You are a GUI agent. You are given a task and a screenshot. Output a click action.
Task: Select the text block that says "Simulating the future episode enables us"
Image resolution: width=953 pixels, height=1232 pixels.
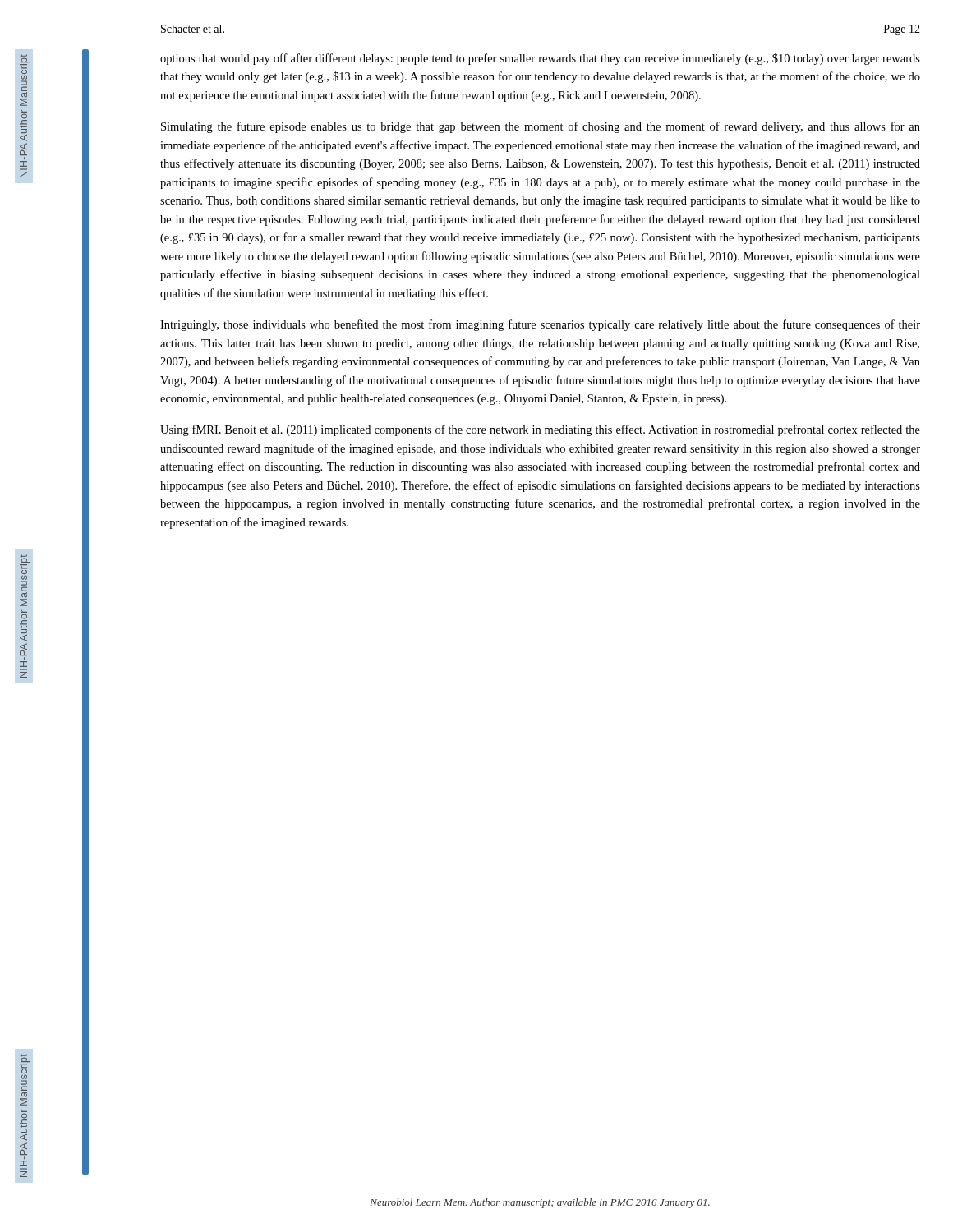pyautogui.click(x=540, y=210)
